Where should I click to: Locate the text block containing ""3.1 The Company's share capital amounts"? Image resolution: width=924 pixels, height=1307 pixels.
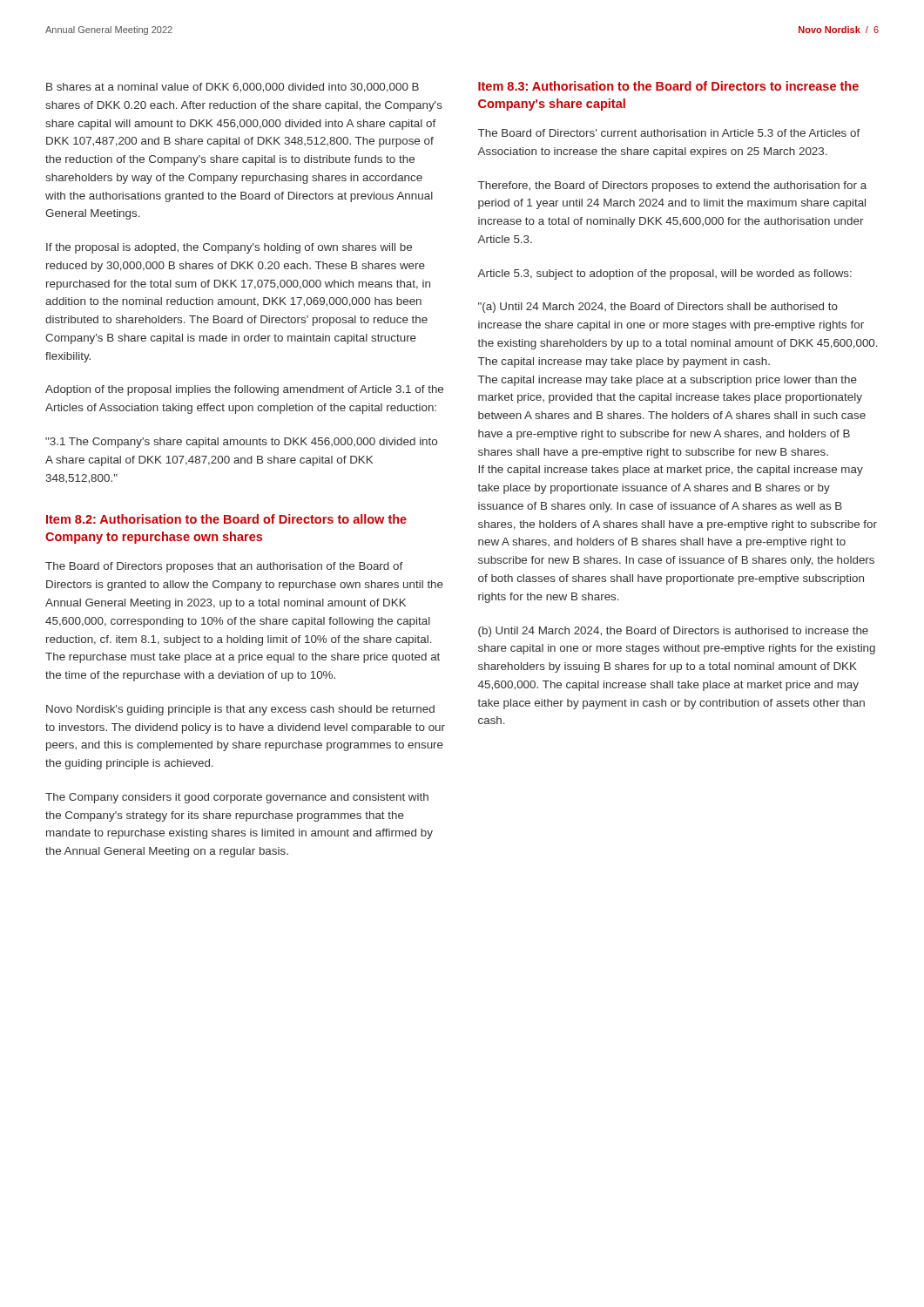pos(242,459)
